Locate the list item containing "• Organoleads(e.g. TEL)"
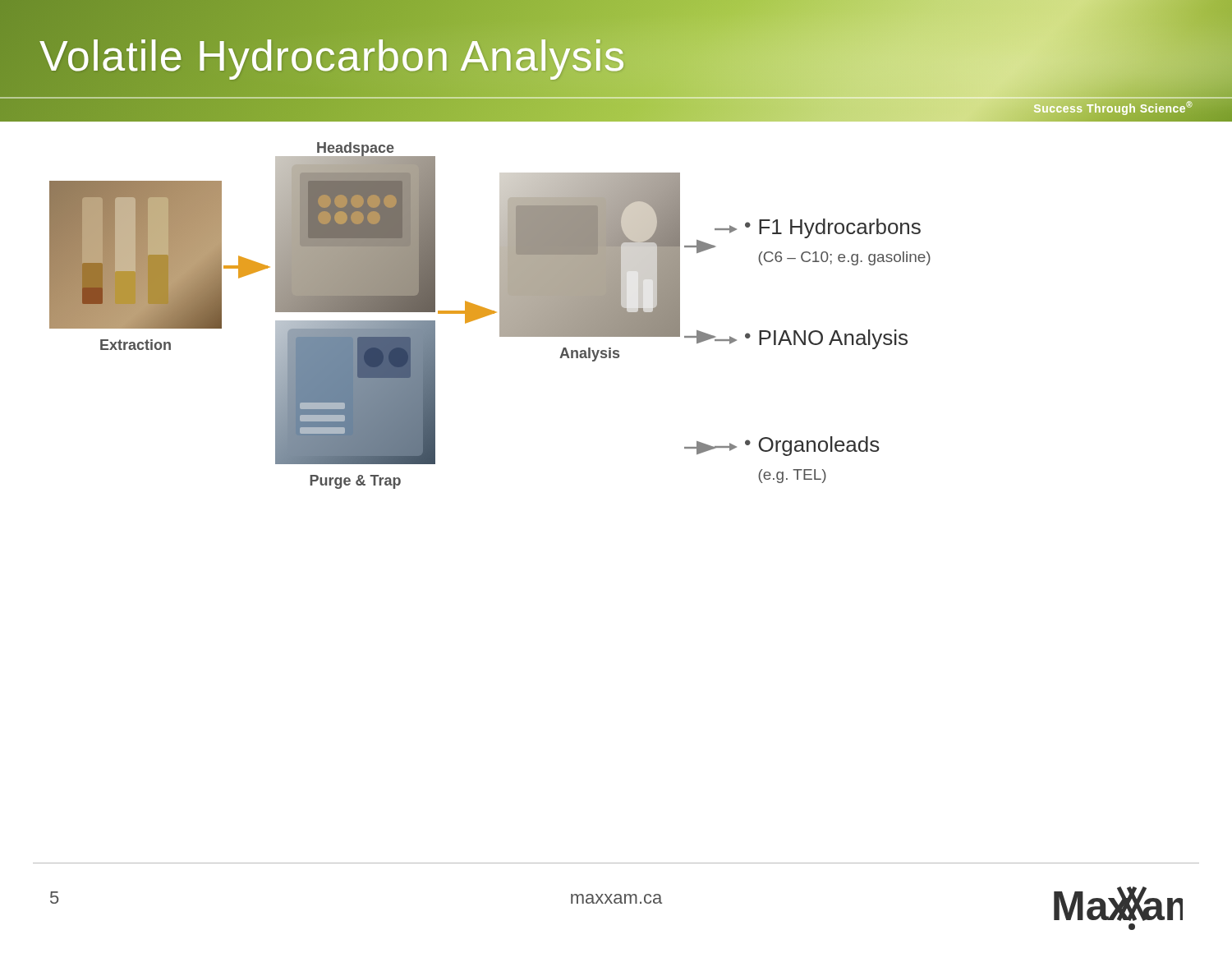 pyautogui.click(x=797, y=459)
